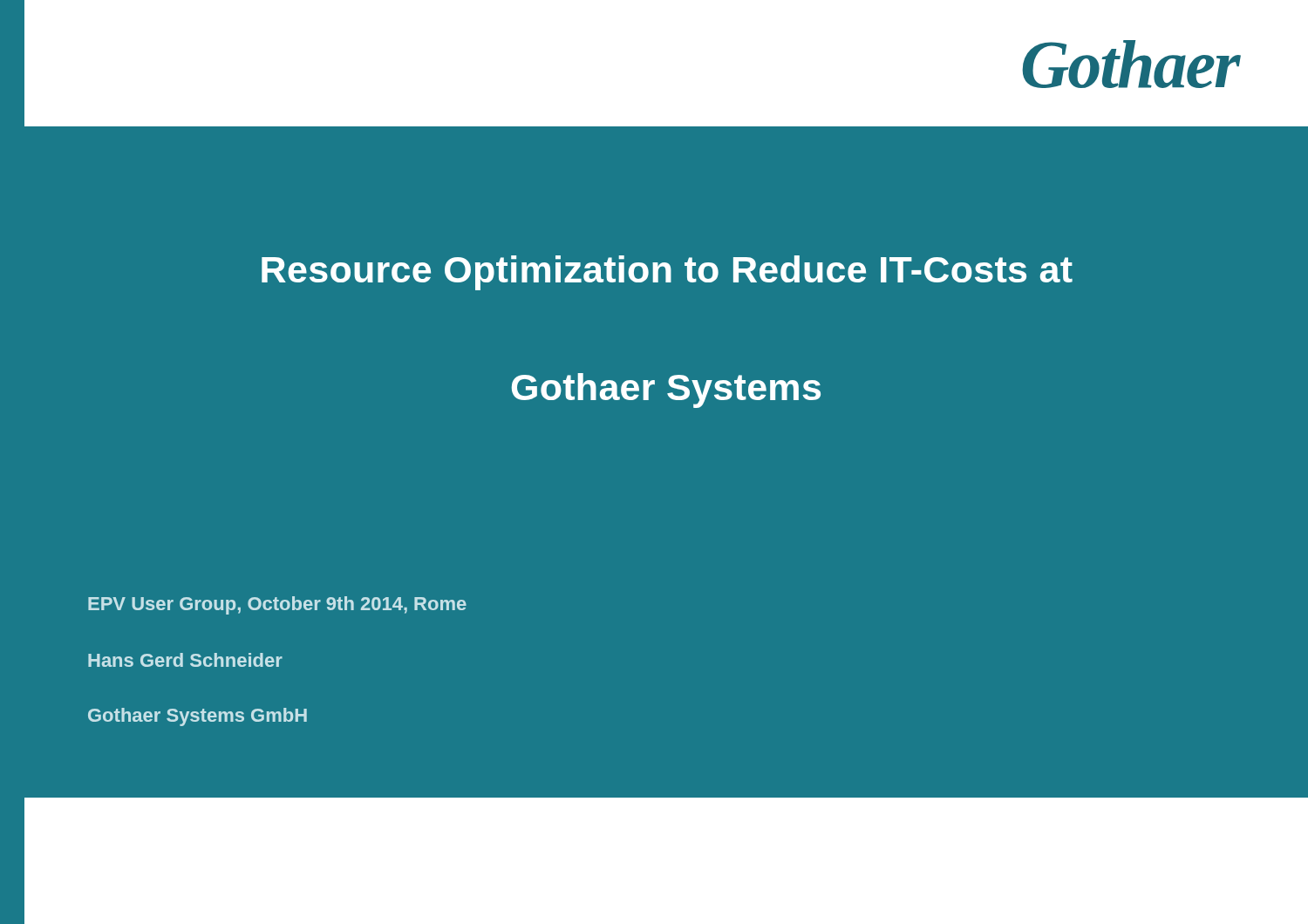Click on the logo
The height and width of the screenshot is (924, 1308).
[x=1151, y=63]
